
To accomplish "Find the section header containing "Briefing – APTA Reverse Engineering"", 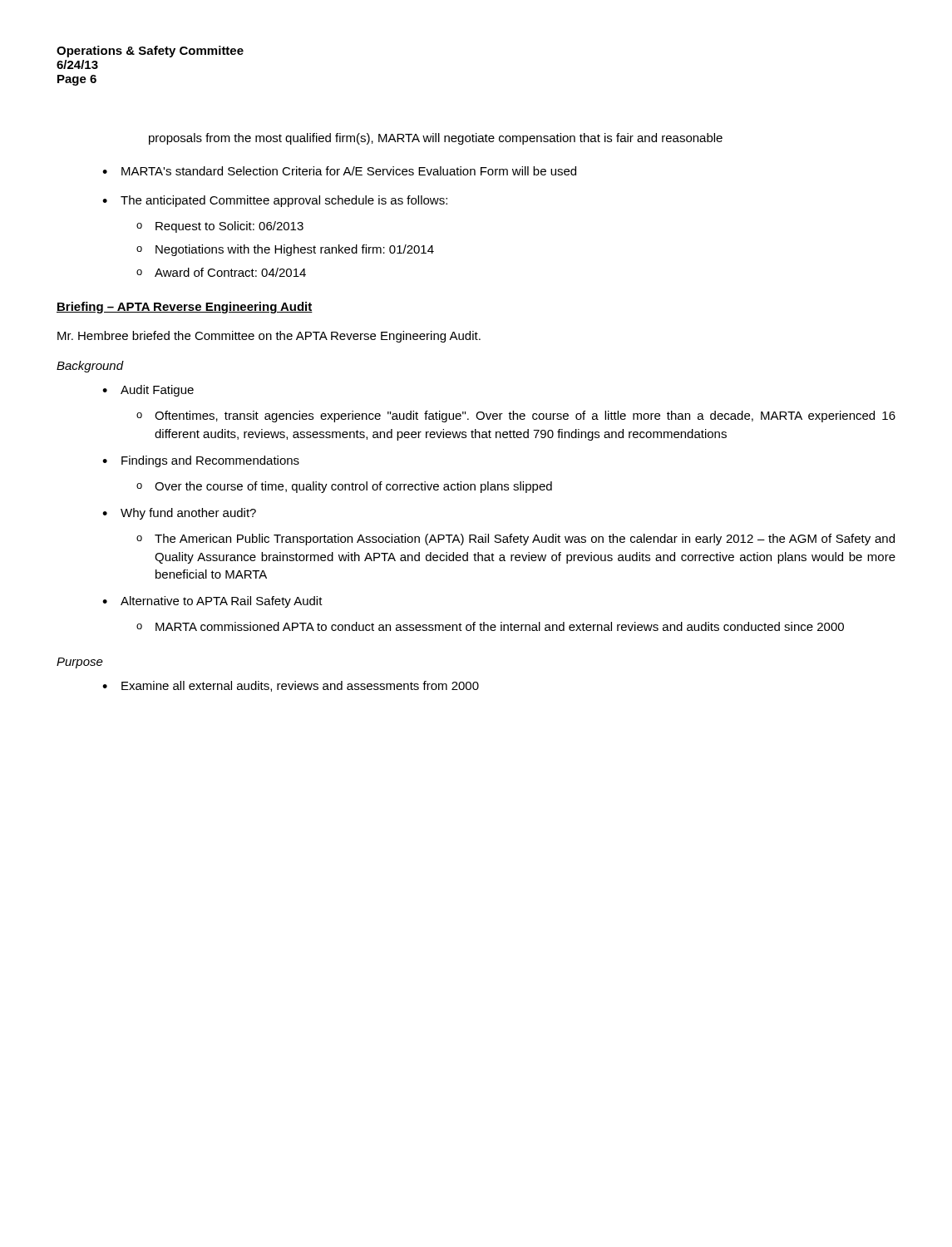I will [x=184, y=307].
